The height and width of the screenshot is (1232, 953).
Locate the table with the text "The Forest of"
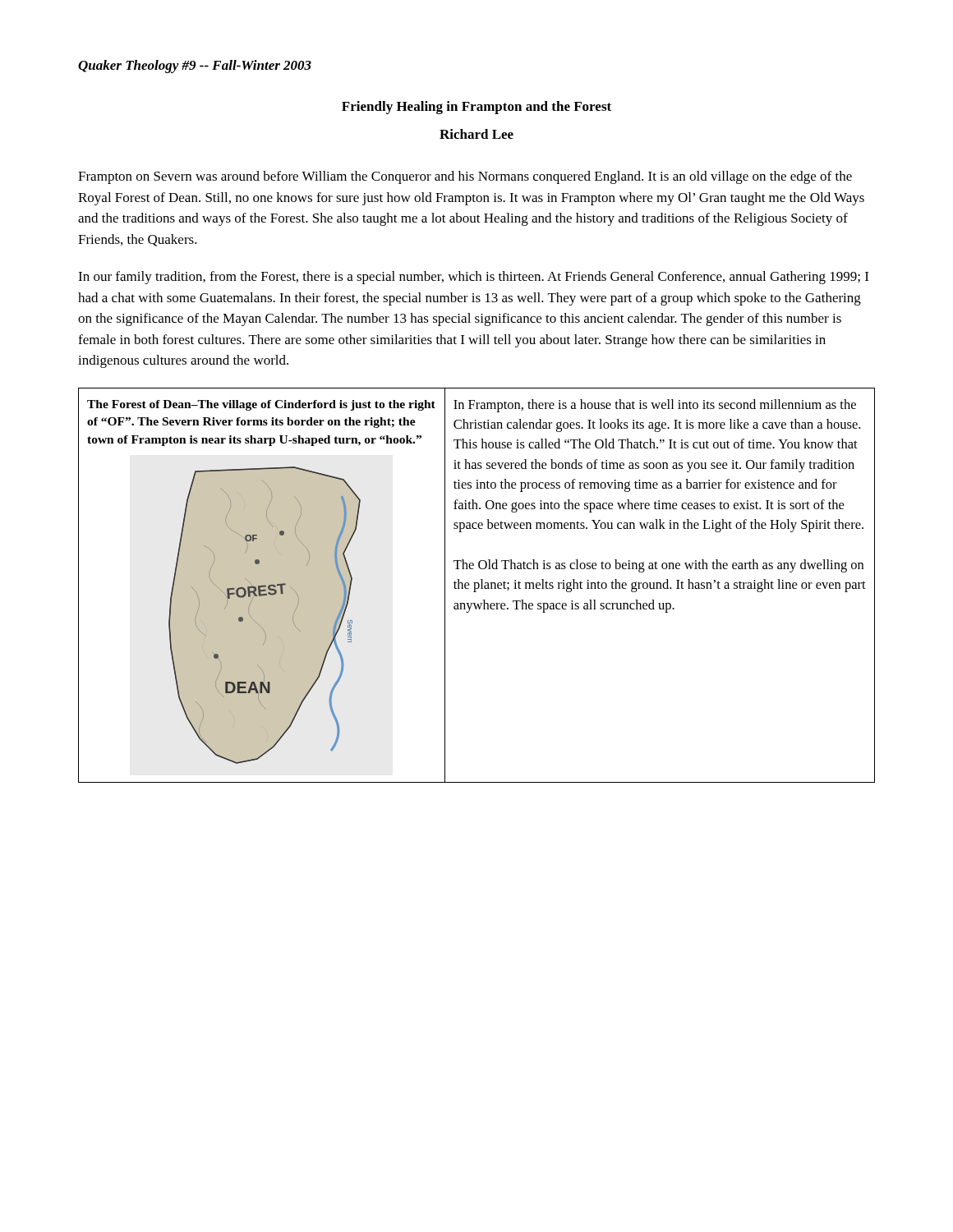[x=476, y=585]
